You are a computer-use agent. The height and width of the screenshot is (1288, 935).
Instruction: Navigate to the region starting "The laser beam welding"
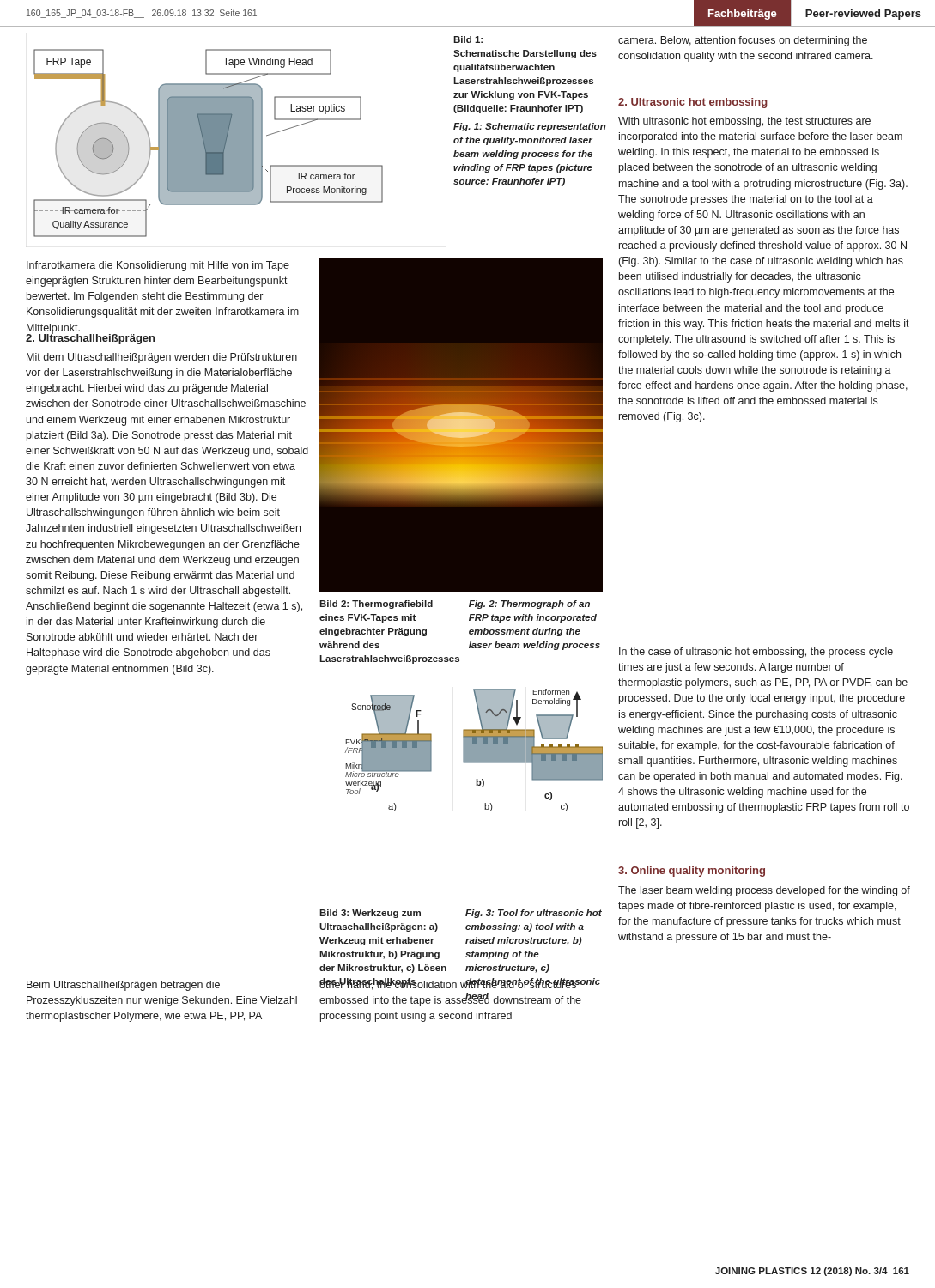click(x=764, y=914)
